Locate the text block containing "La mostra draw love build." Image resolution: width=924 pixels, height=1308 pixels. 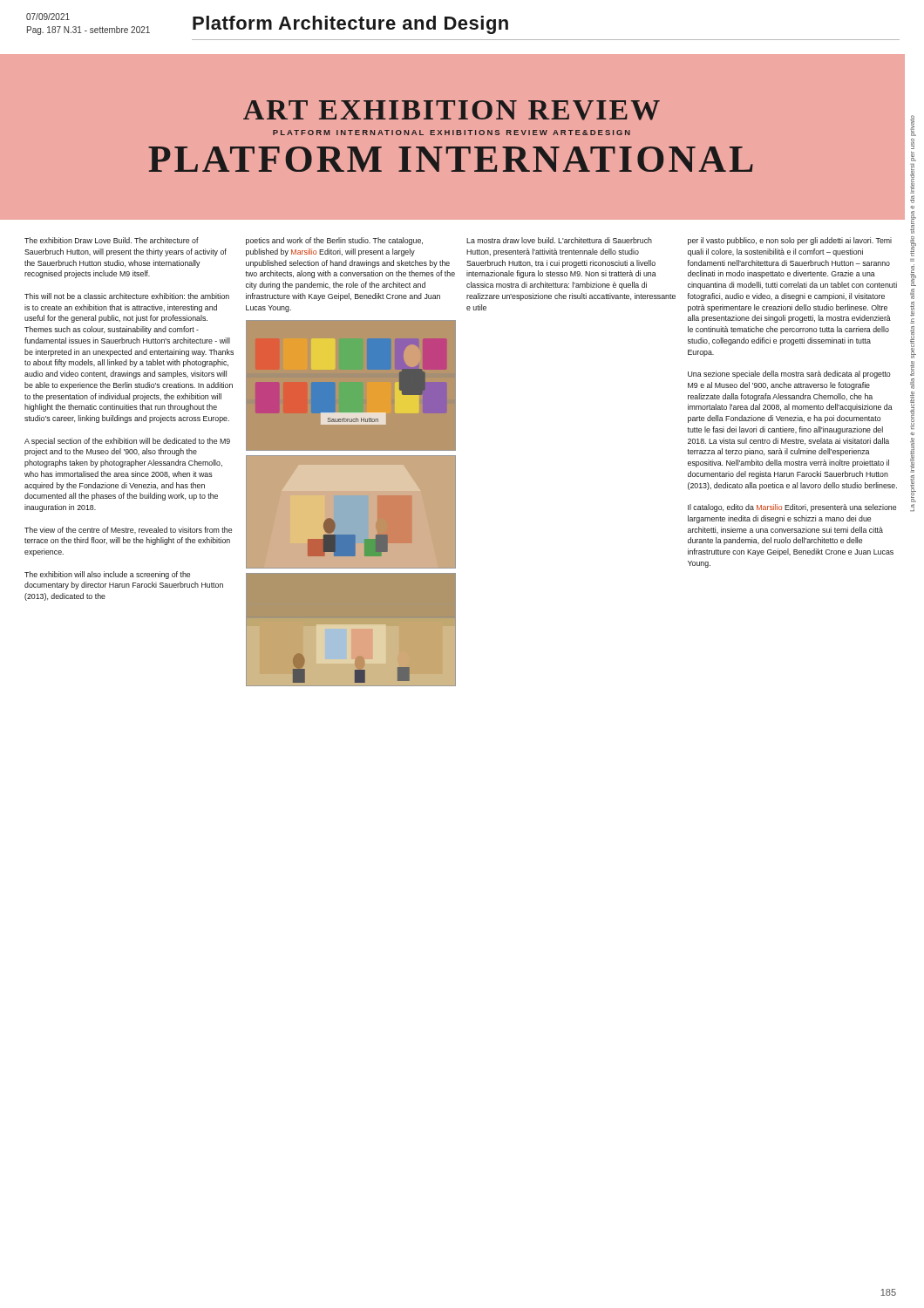coord(571,274)
